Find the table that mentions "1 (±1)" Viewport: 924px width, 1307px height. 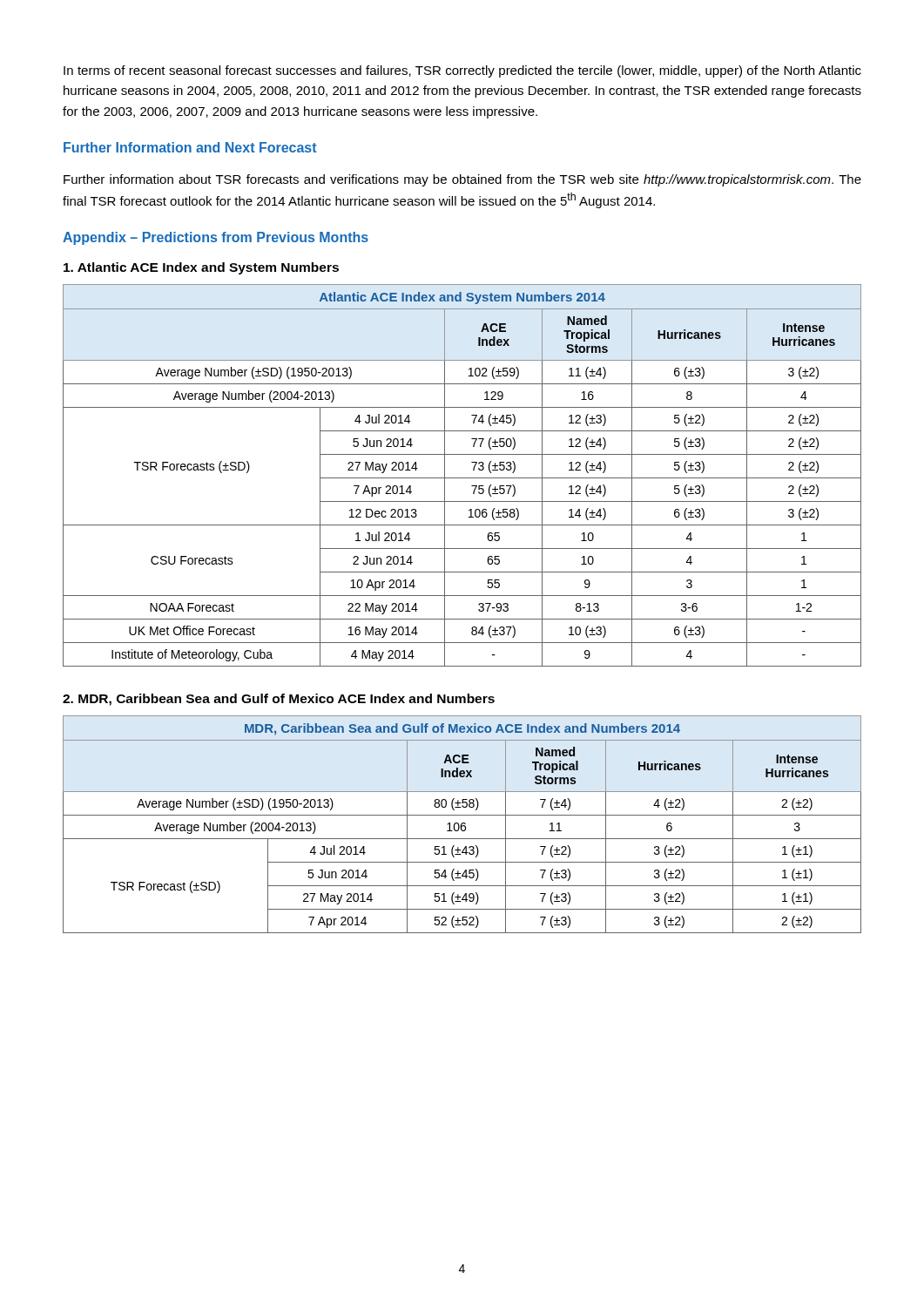pos(462,825)
